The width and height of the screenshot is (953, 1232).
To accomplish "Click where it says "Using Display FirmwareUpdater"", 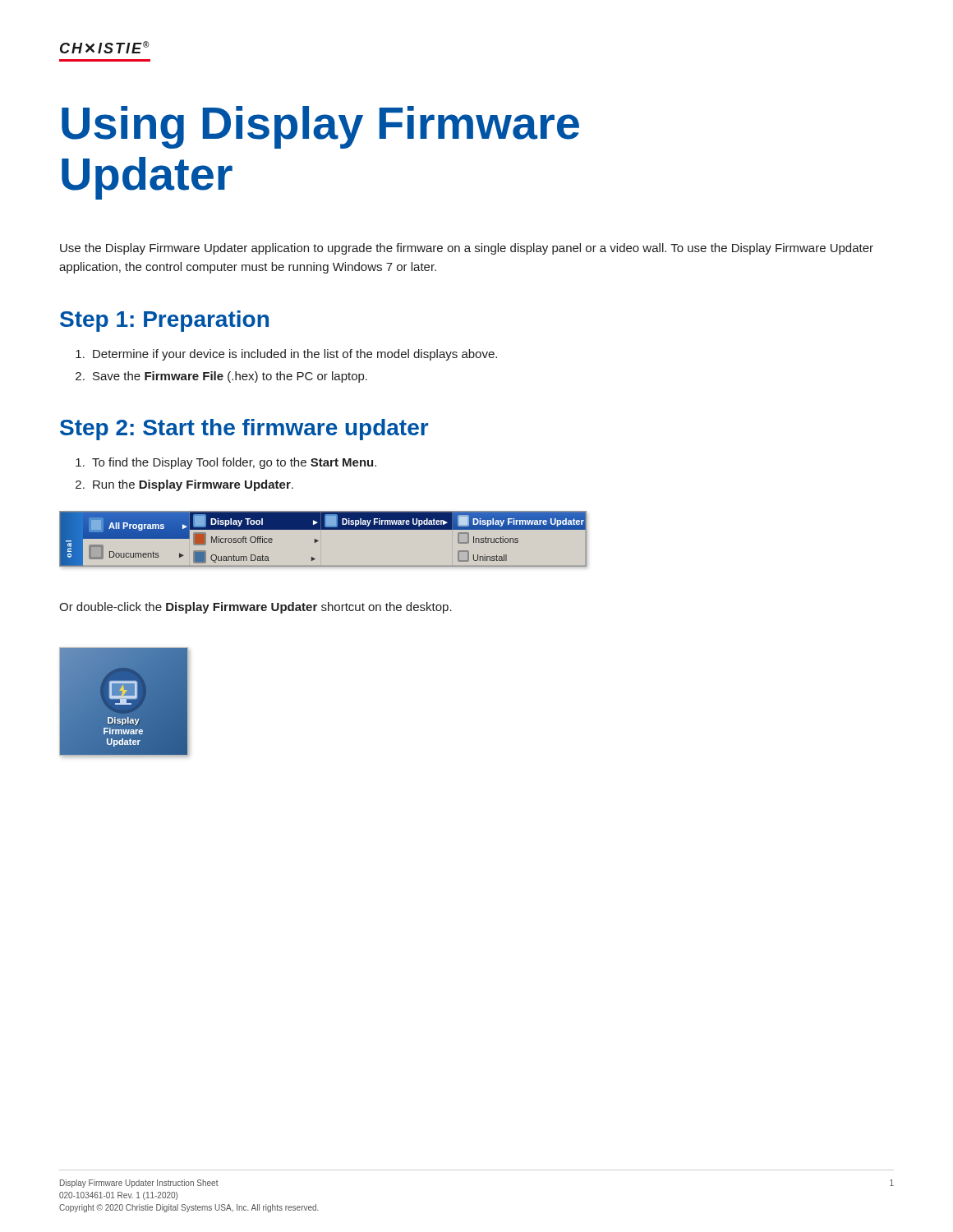I will click(x=476, y=148).
